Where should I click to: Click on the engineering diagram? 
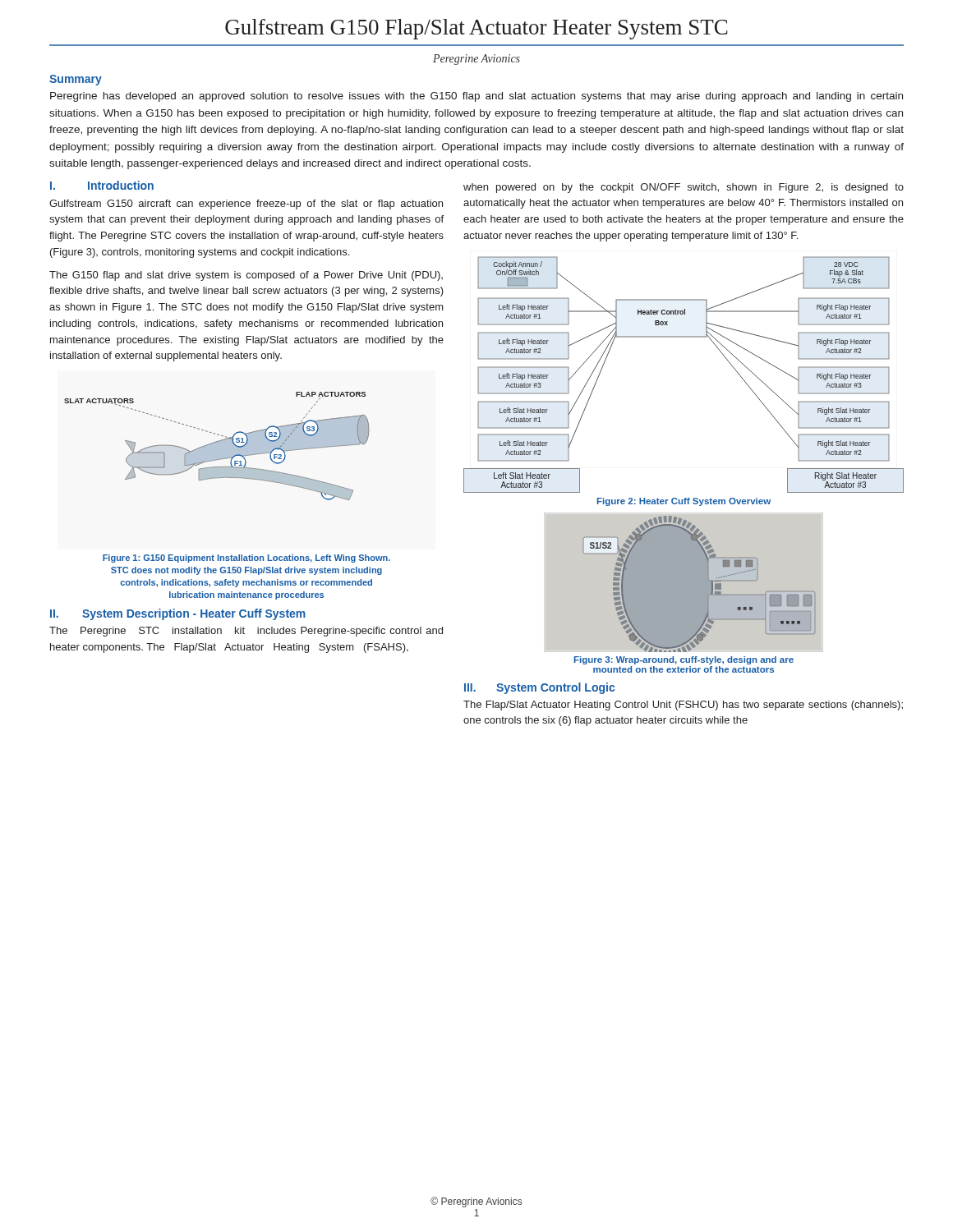(x=246, y=460)
